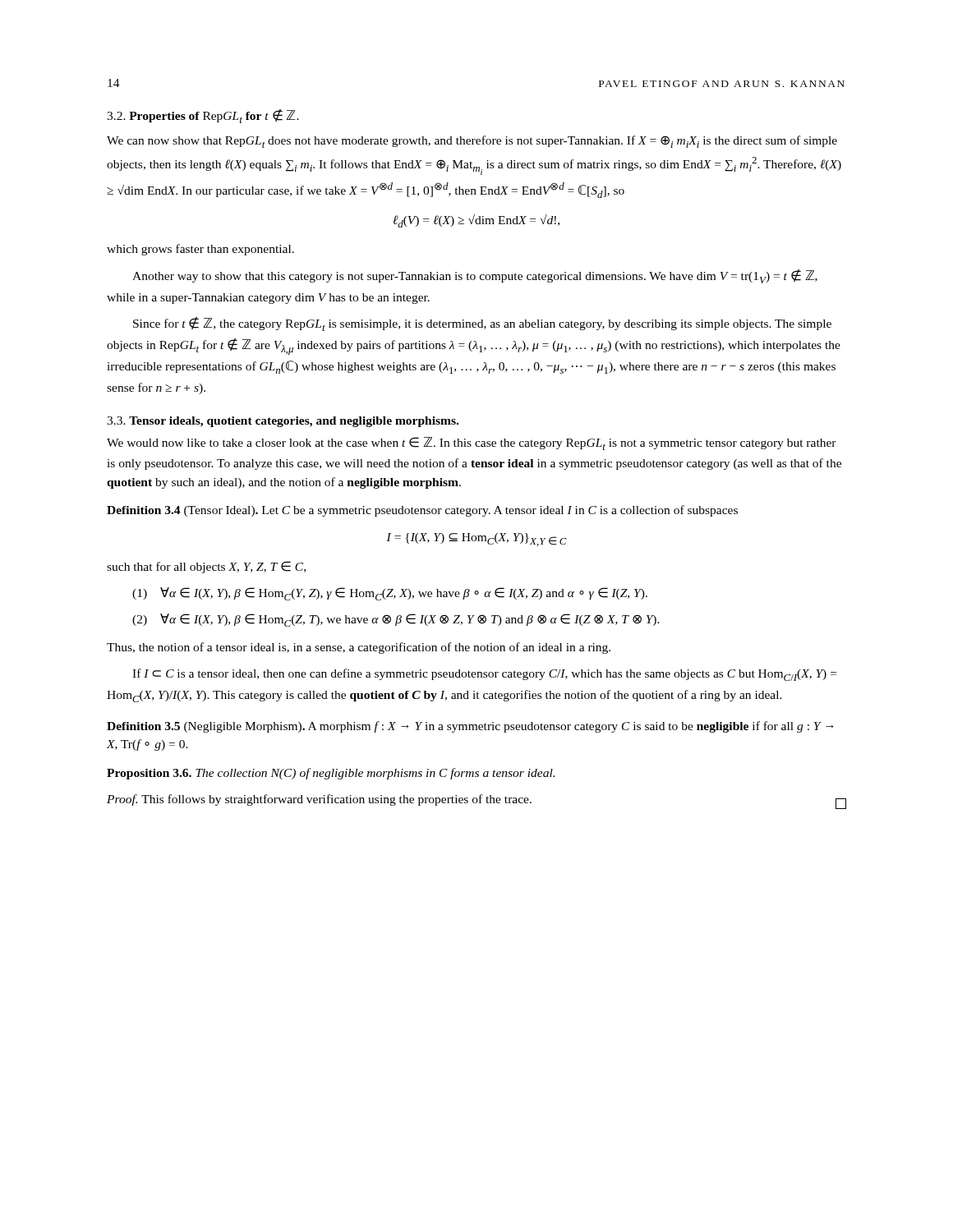Click on the text block that reads "which grows faster than exponential."
953x1232 pixels.
(x=476, y=318)
